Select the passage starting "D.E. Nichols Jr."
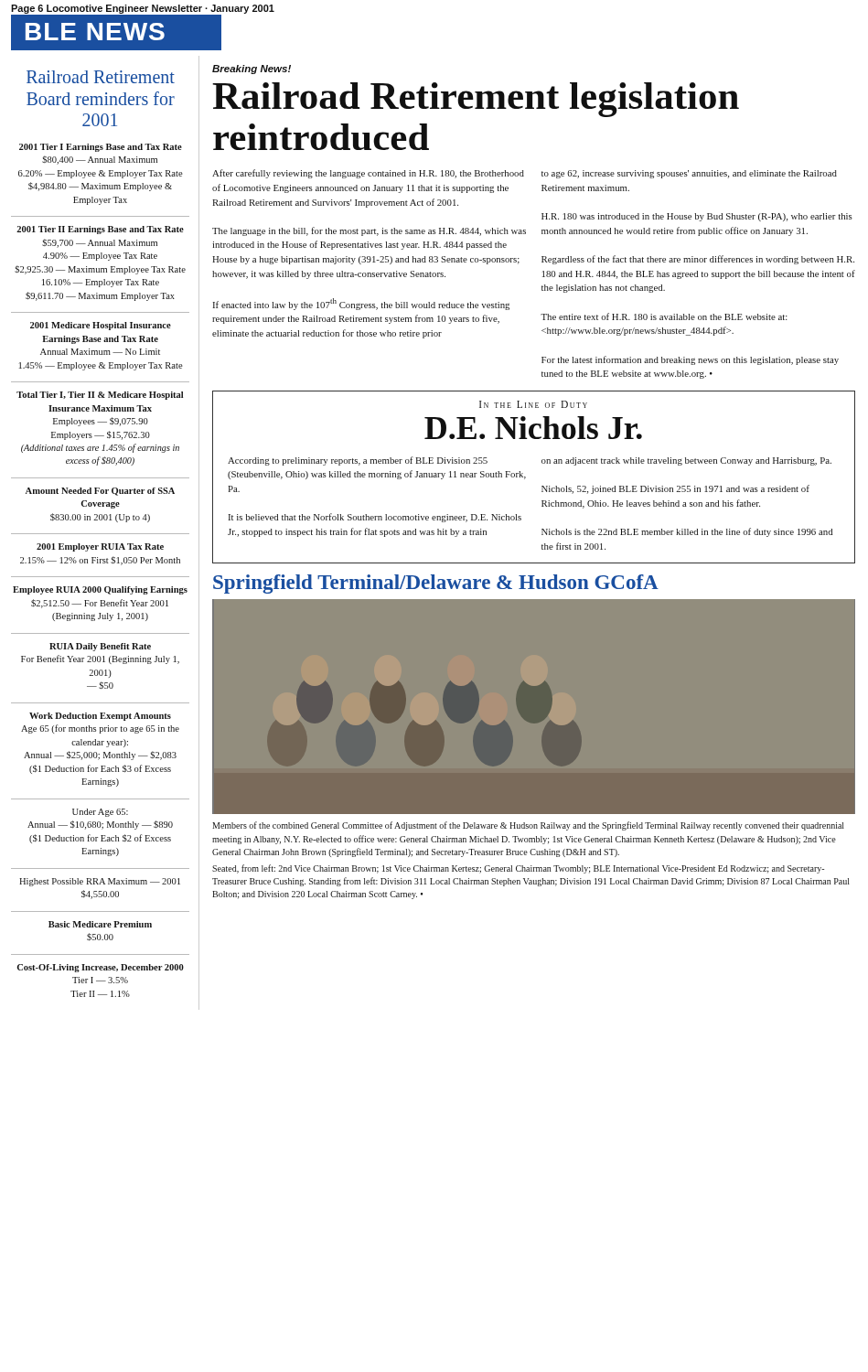868x1372 pixels. 534,429
